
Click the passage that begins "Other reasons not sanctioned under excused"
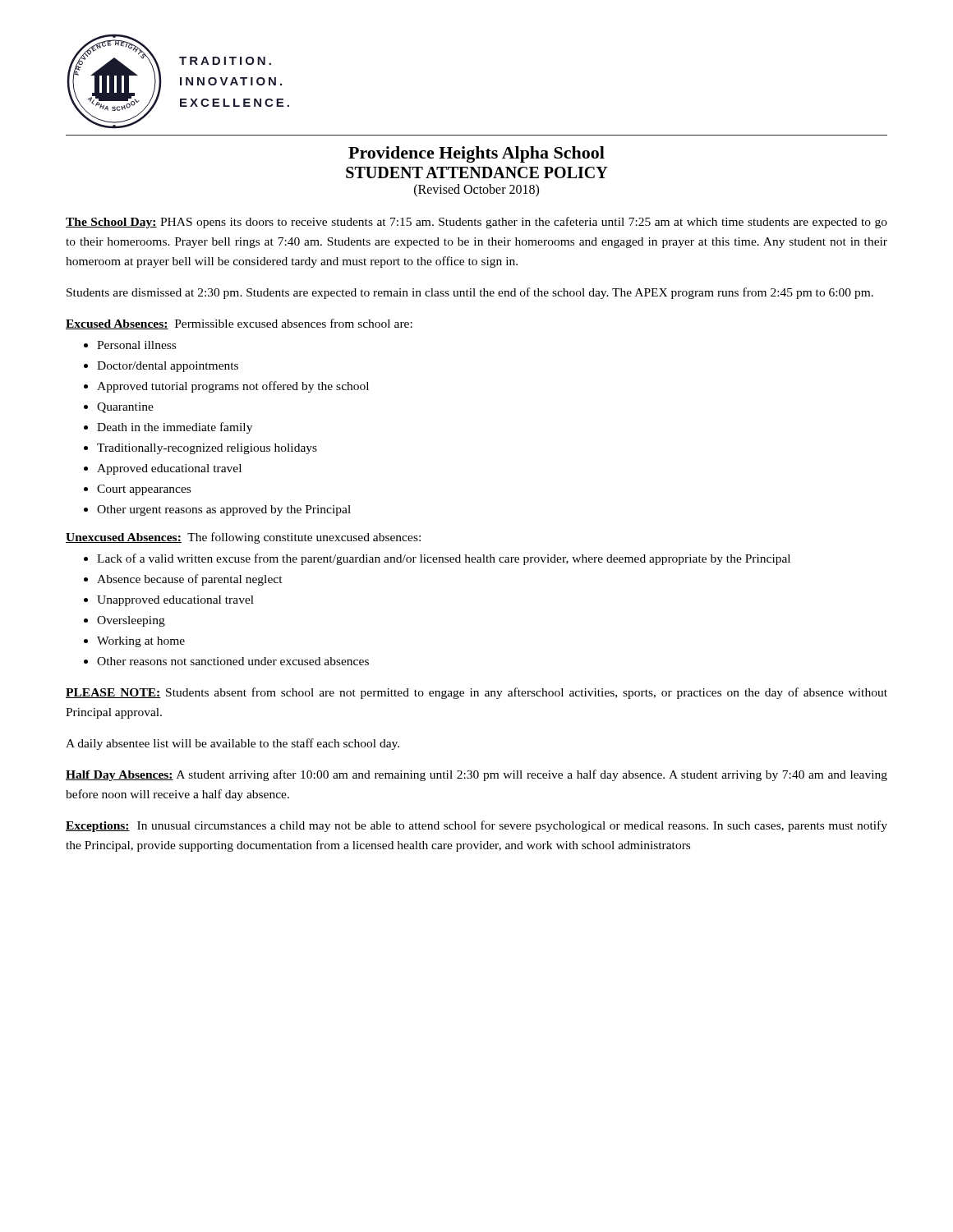point(233,661)
